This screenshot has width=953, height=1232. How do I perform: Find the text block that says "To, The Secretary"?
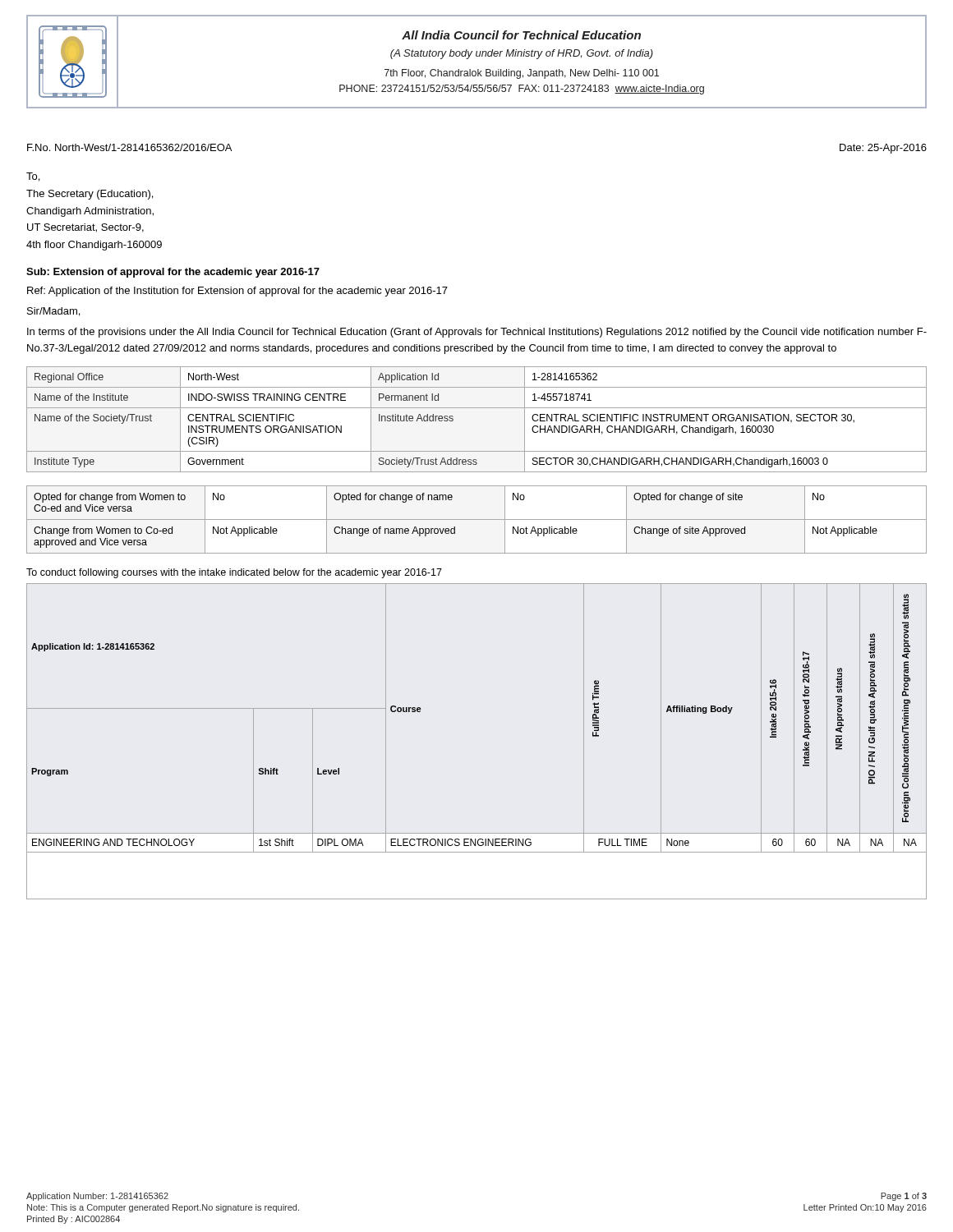click(x=94, y=210)
